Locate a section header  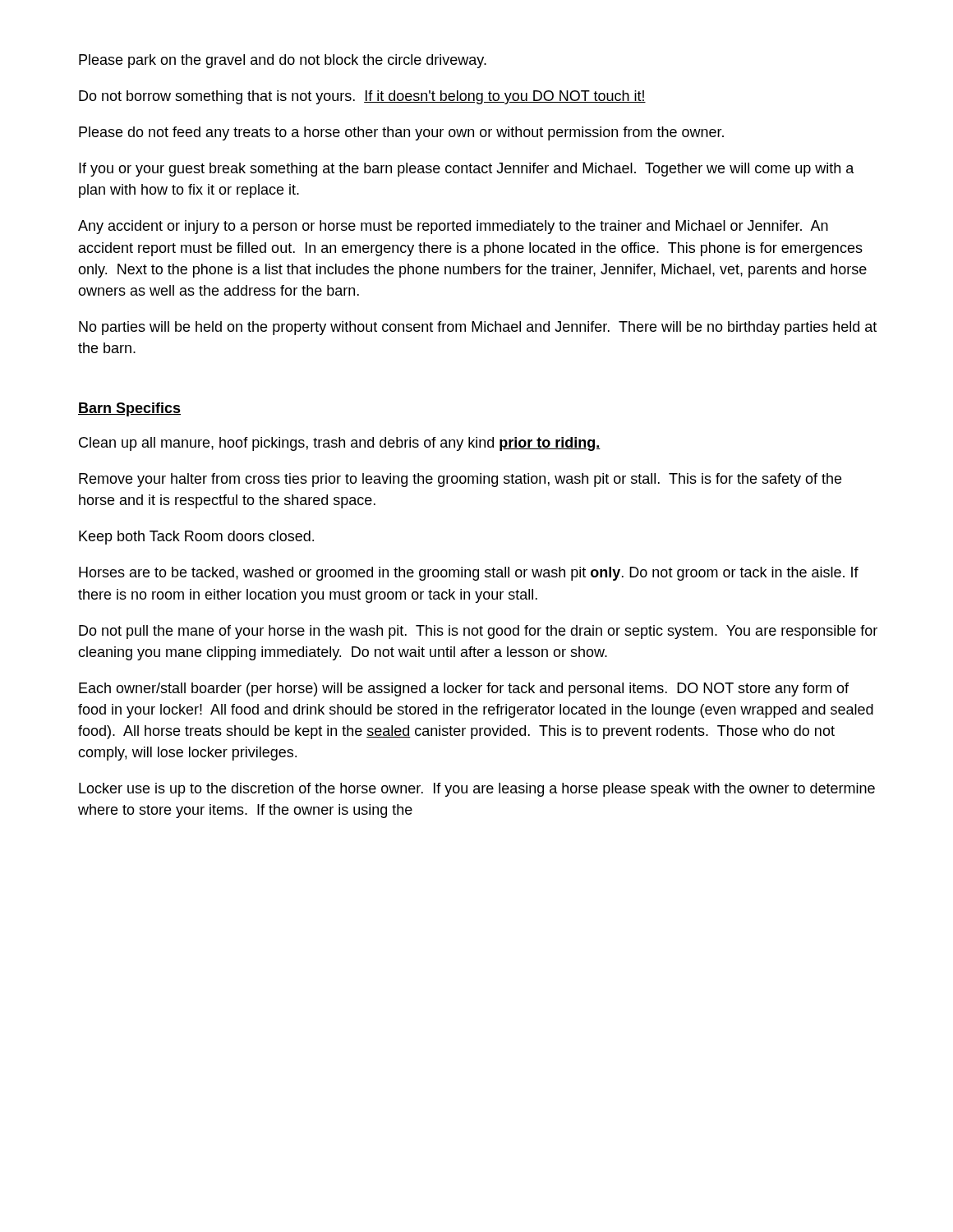coord(129,408)
